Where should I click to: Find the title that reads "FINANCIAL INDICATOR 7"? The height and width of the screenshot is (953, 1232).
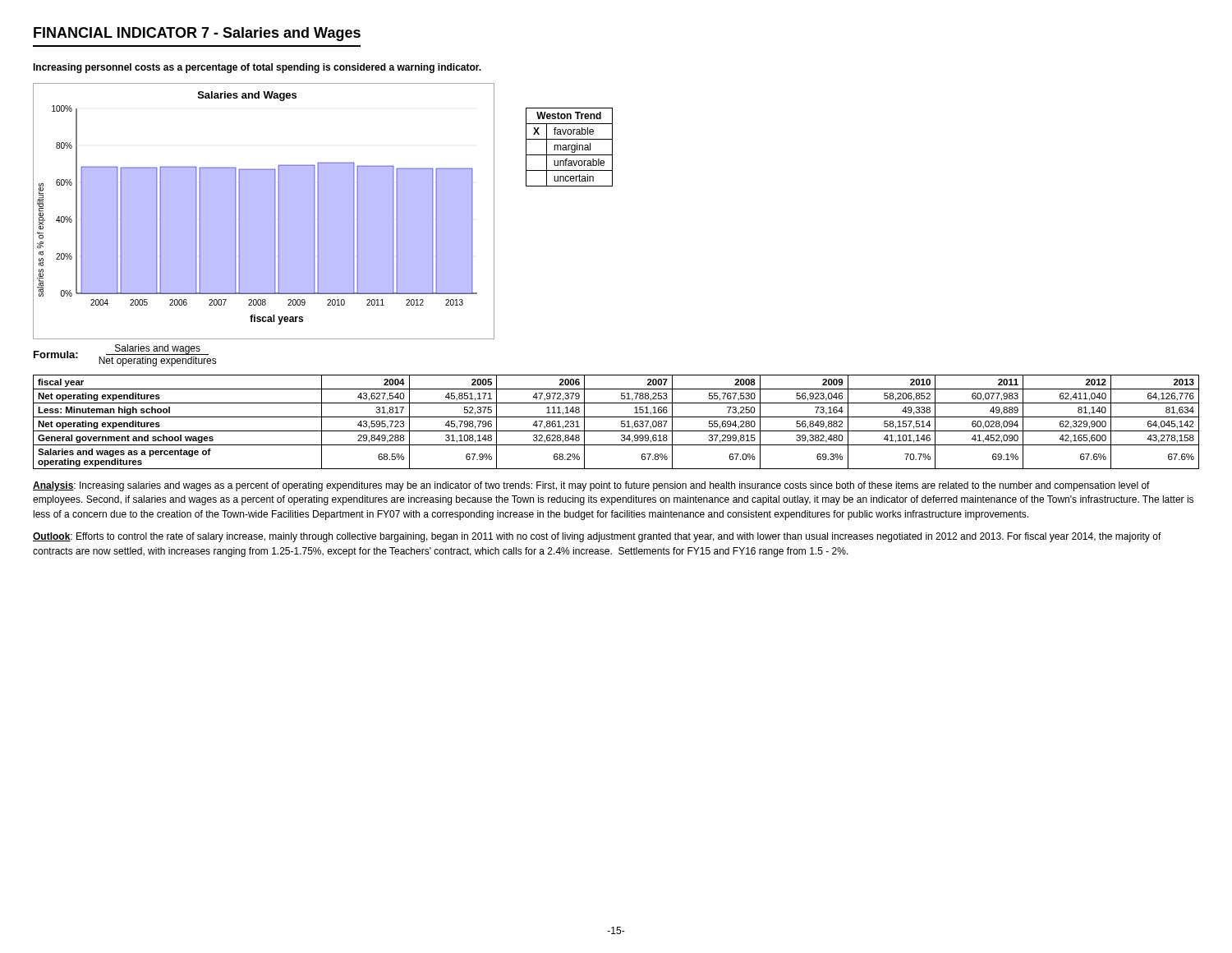tap(197, 36)
